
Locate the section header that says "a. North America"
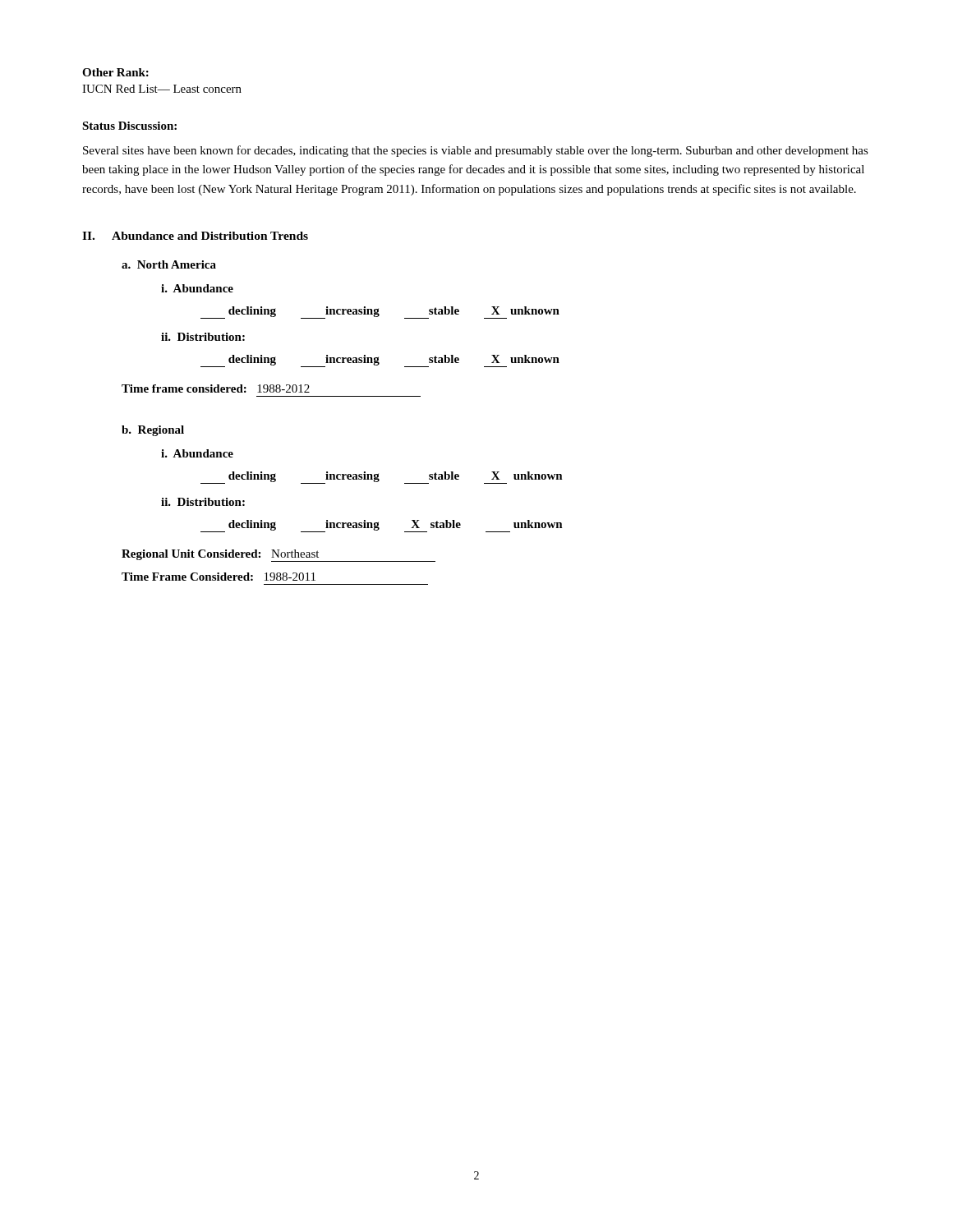click(x=169, y=264)
